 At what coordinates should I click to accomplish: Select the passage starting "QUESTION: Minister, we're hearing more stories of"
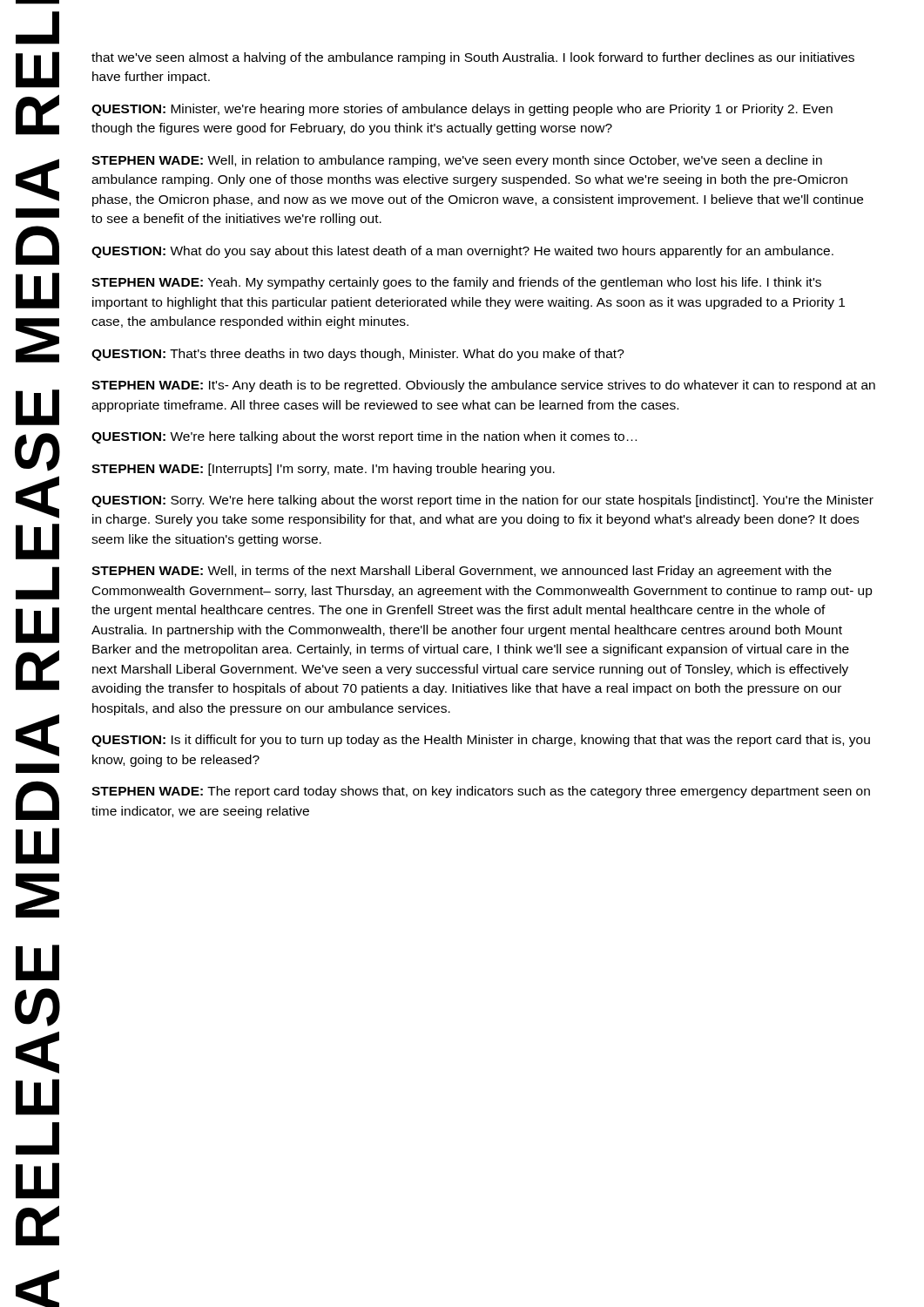click(462, 118)
